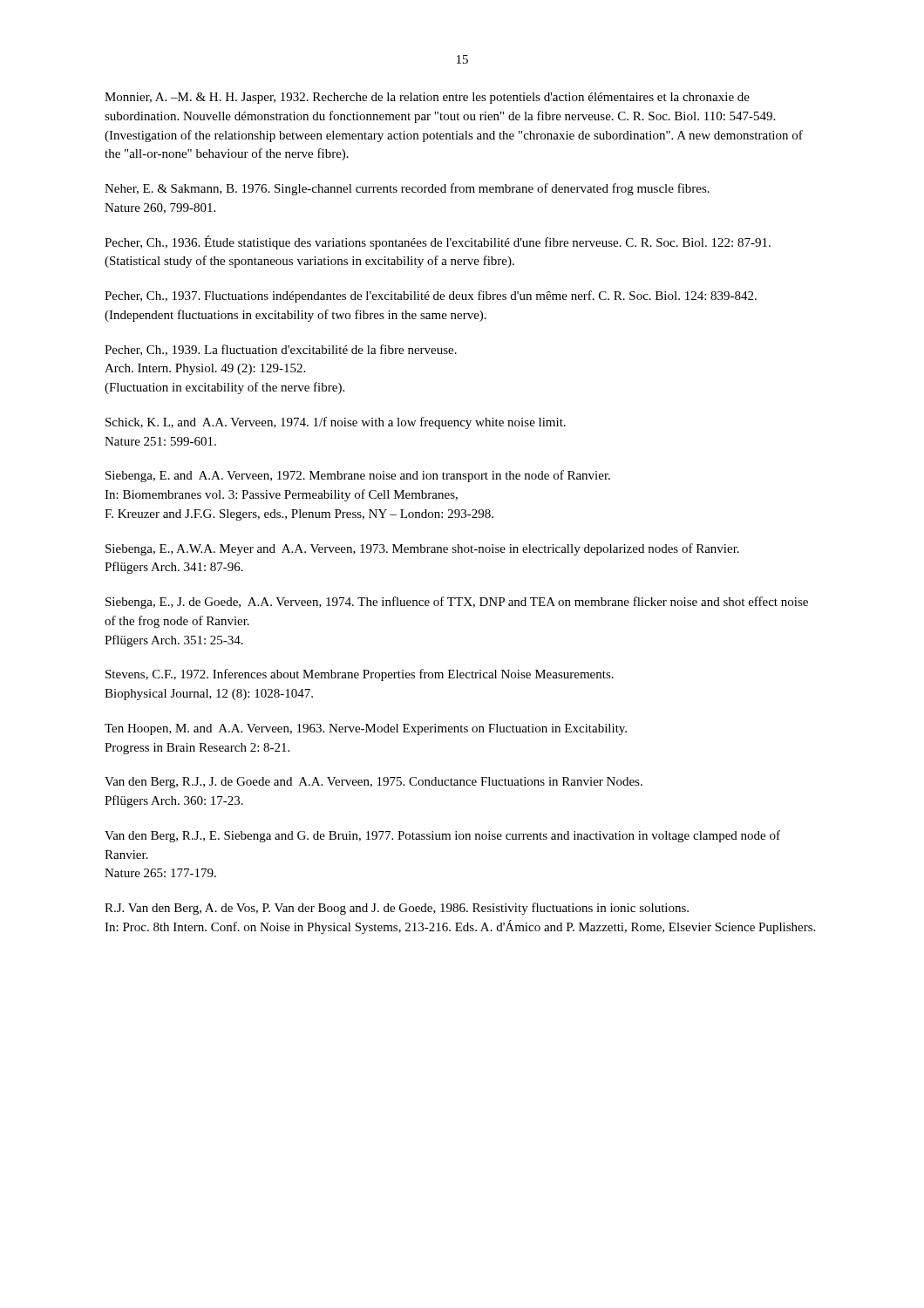Point to the block beginning "Siebenga, E., A.W.A. Meyer and"

tap(422, 558)
